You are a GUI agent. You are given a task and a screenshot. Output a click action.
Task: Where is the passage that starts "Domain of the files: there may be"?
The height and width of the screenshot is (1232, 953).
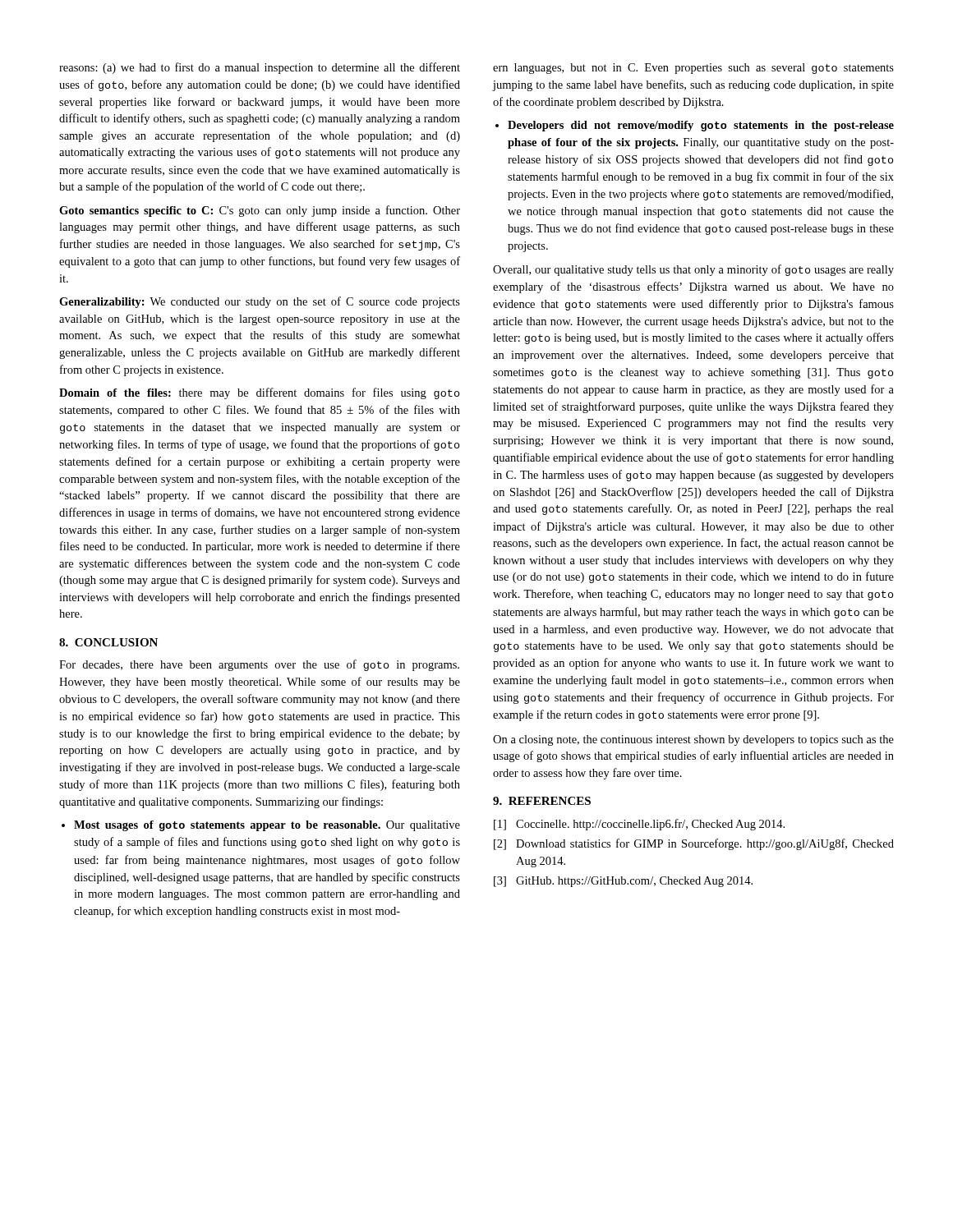point(260,504)
